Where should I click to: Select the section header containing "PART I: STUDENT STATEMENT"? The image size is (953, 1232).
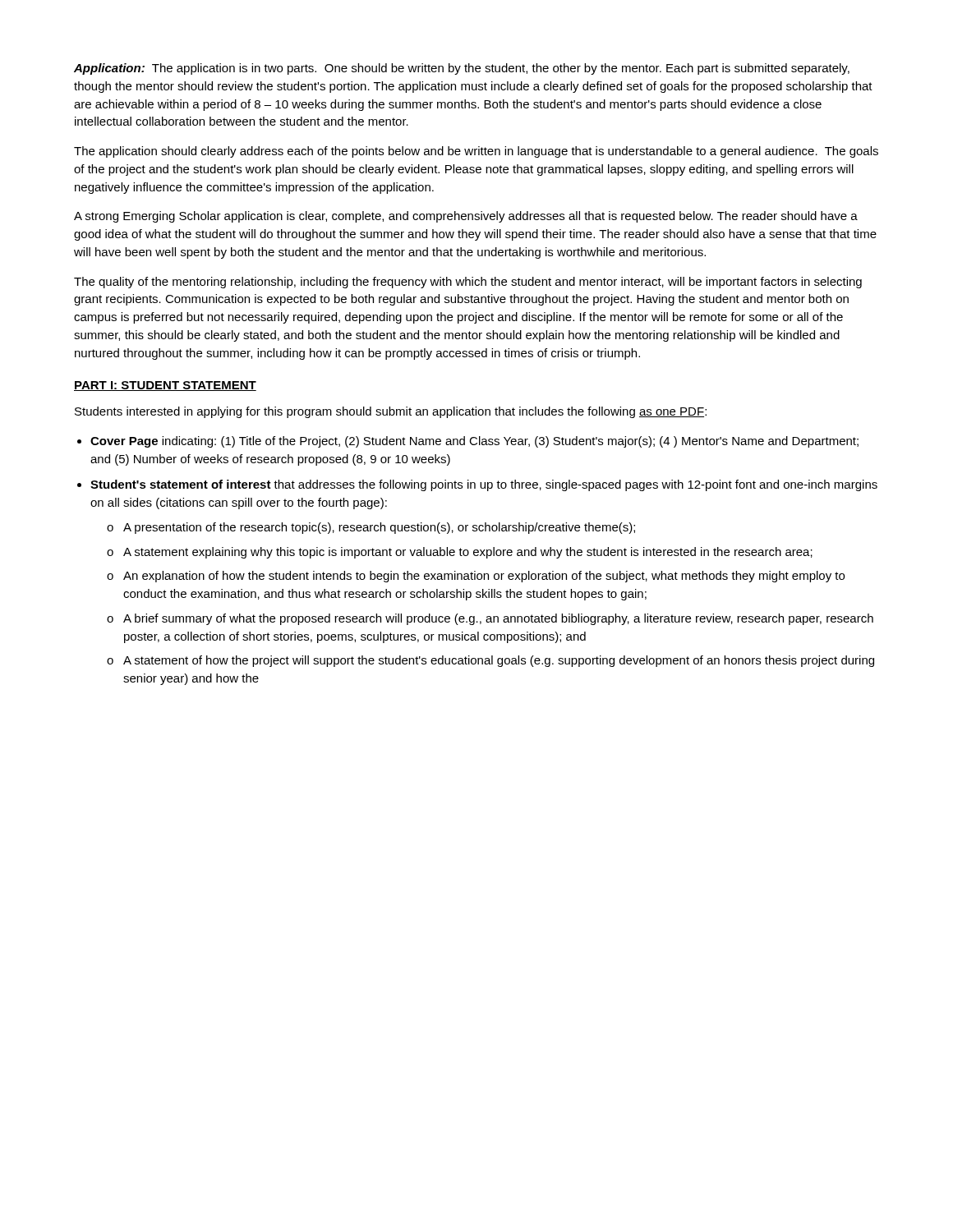(x=165, y=386)
